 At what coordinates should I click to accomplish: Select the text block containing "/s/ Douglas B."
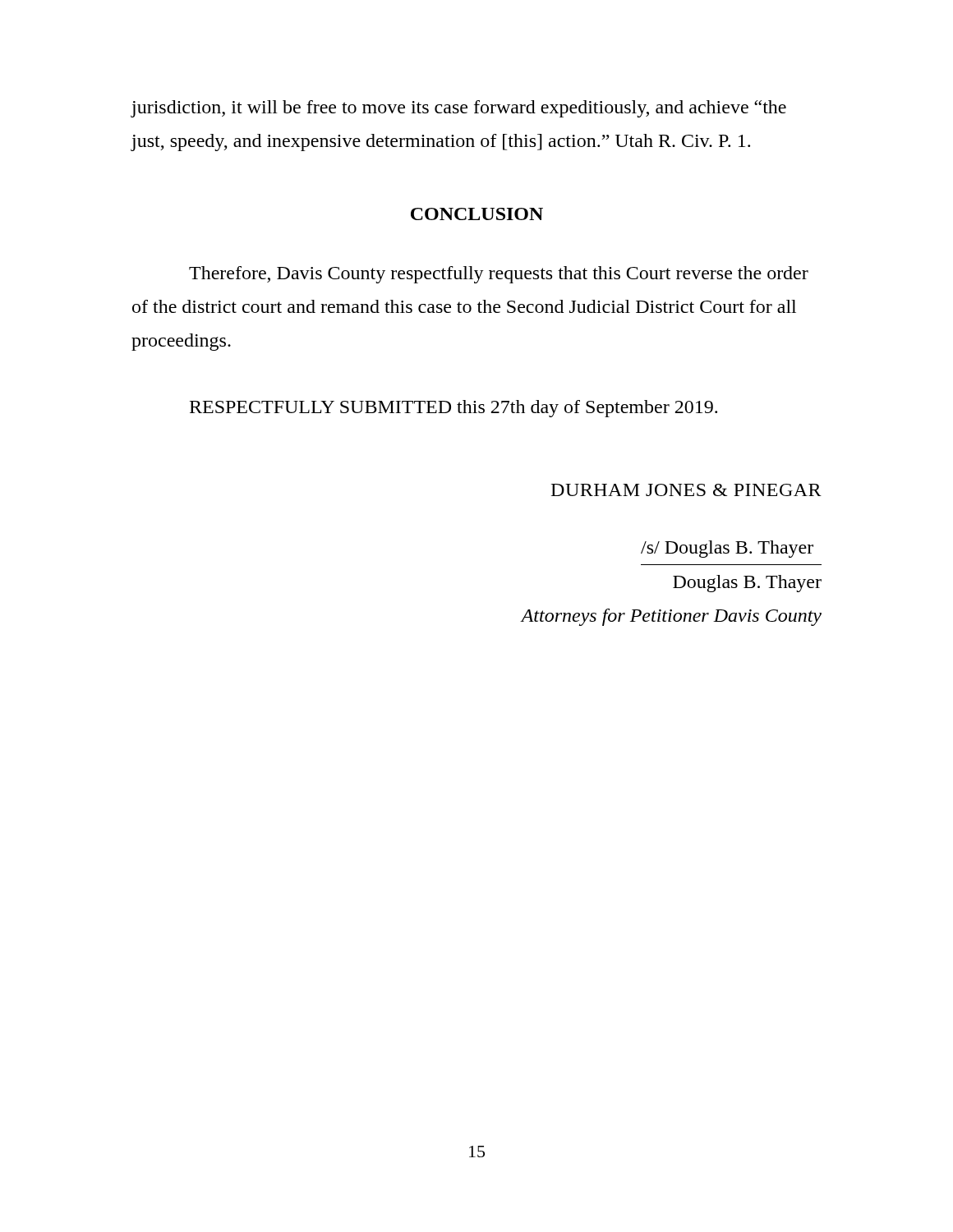point(727,549)
